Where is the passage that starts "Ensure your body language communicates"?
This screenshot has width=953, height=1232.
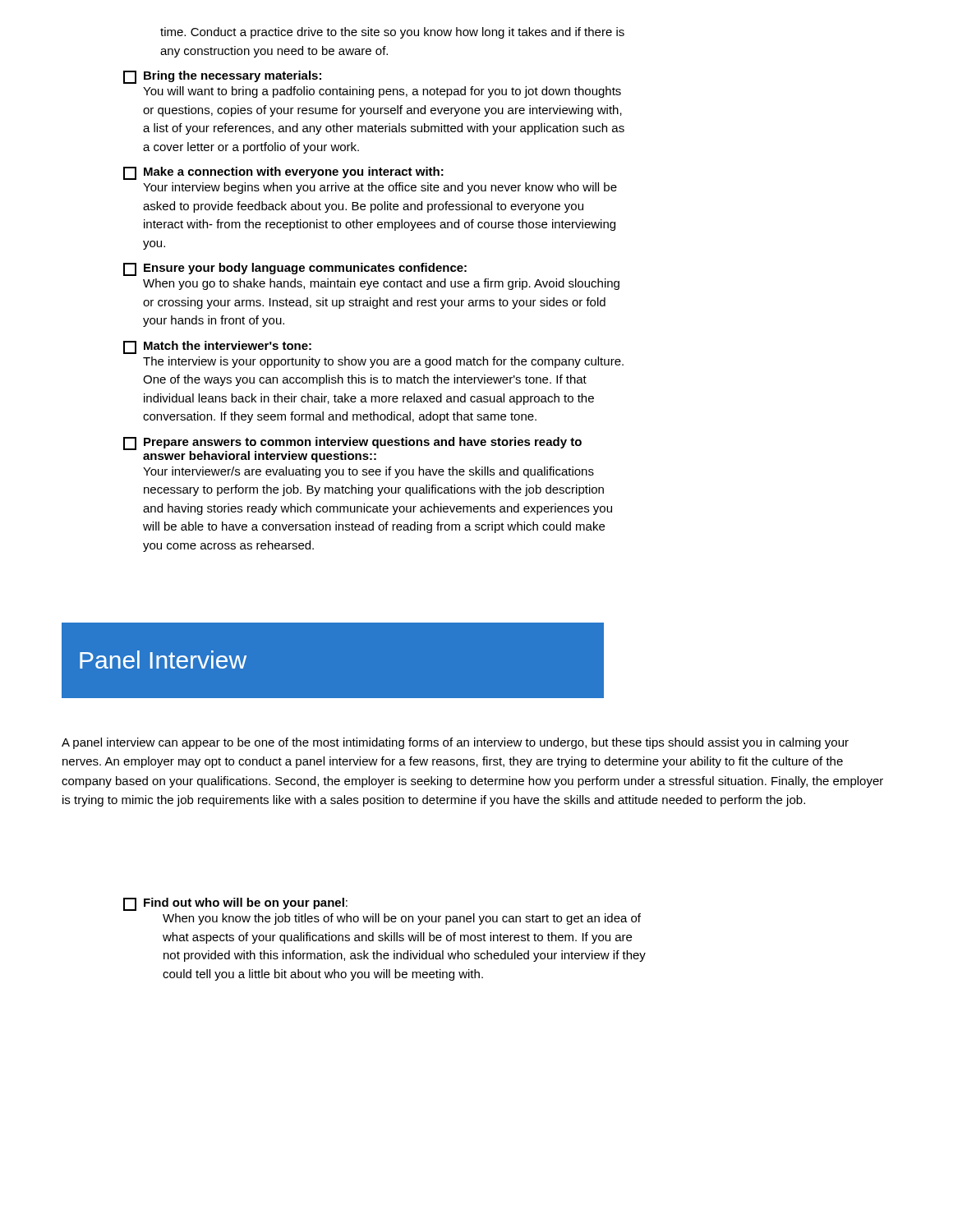click(507, 295)
